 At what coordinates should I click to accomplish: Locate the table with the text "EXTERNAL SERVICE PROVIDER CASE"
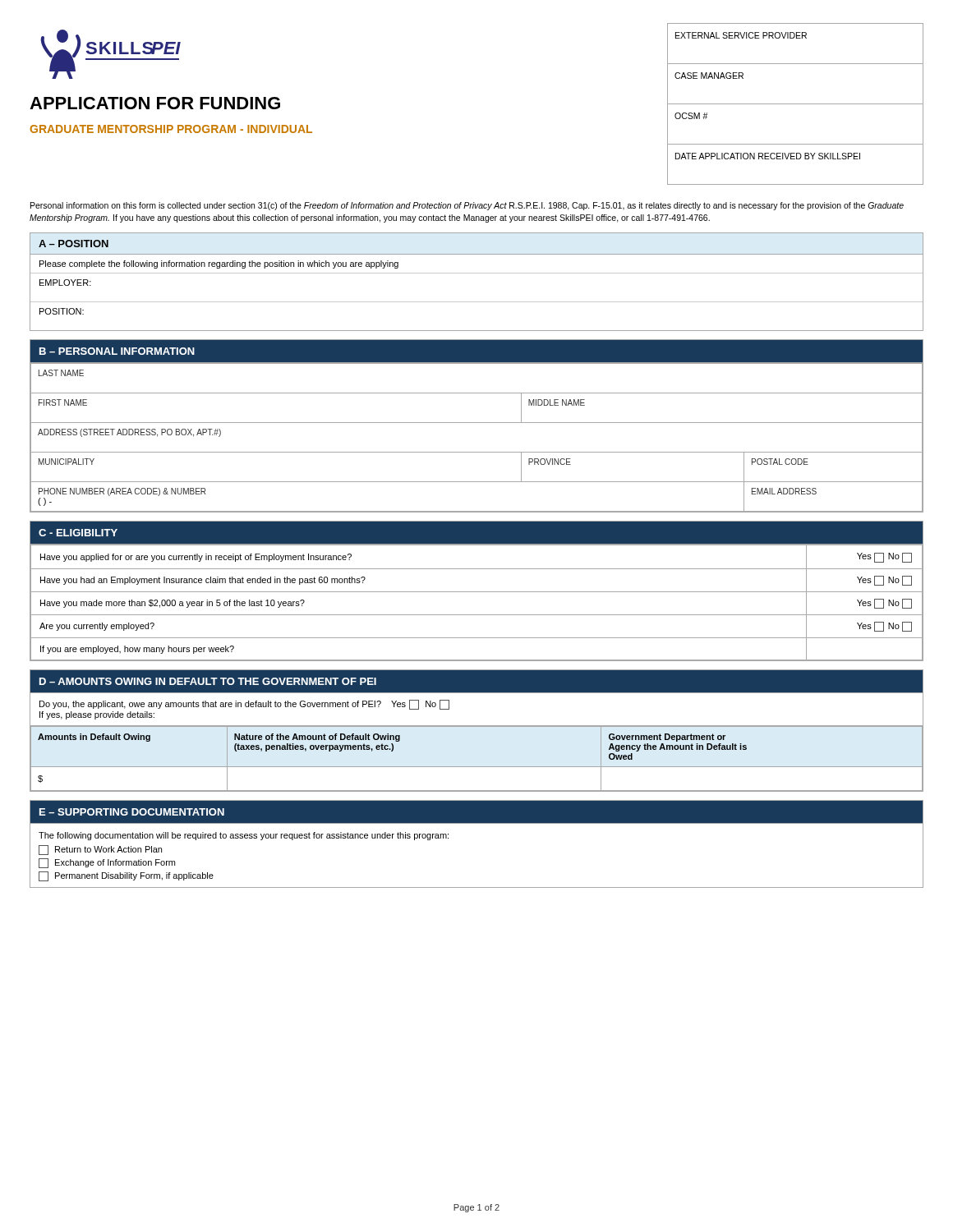(x=795, y=104)
